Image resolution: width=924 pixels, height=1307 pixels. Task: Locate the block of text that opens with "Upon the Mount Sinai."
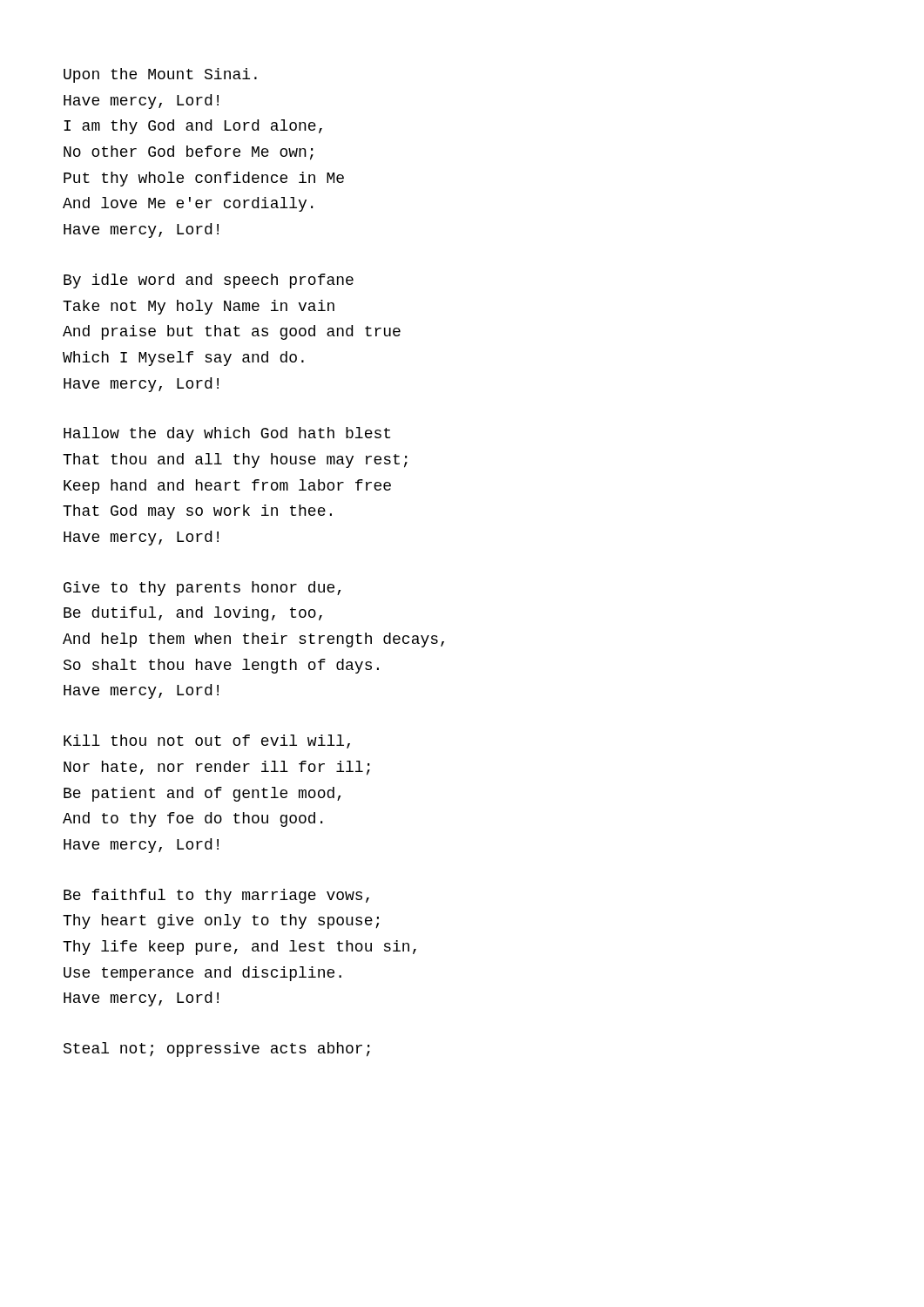pos(204,153)
